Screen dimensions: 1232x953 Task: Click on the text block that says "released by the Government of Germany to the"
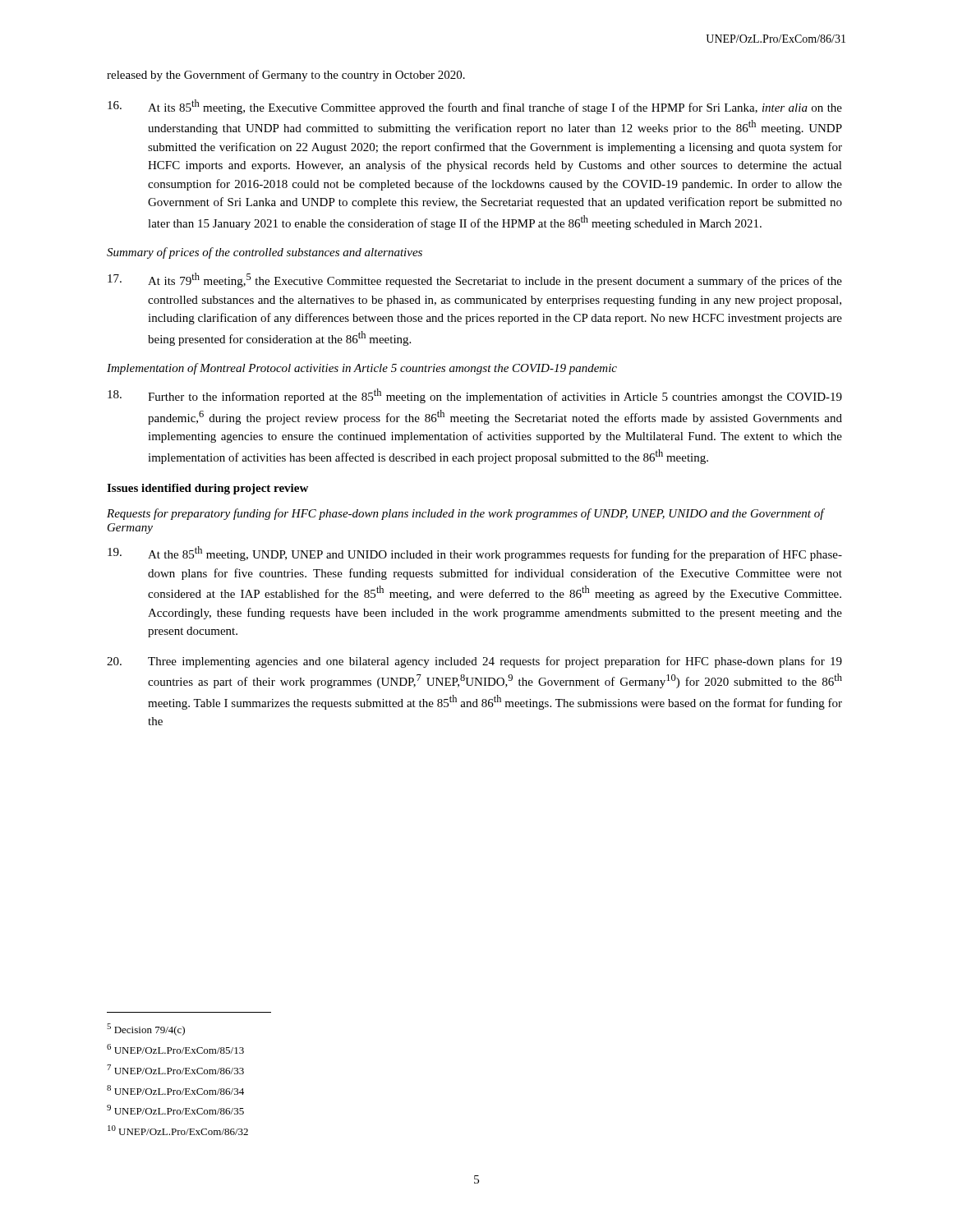point(286,75)
